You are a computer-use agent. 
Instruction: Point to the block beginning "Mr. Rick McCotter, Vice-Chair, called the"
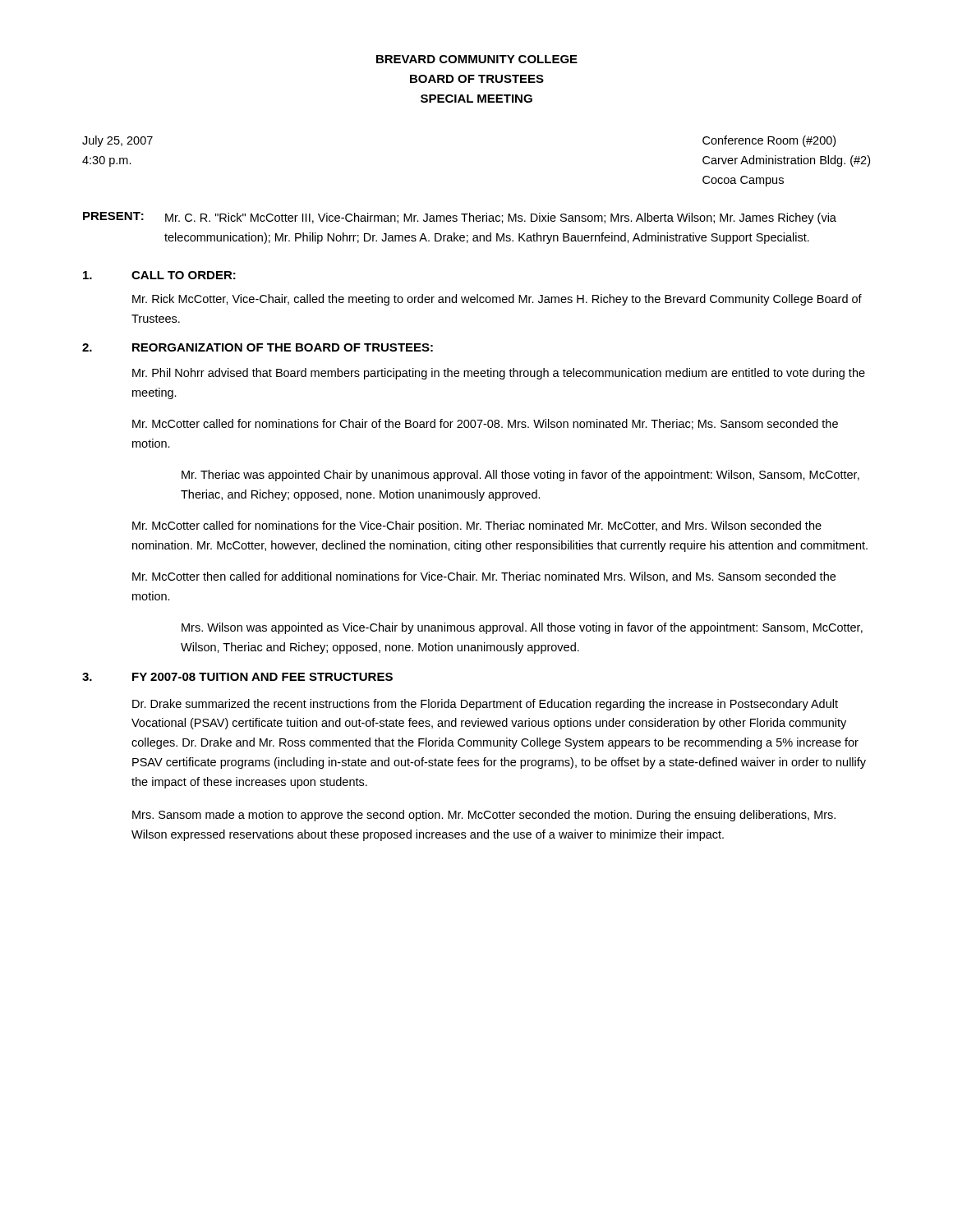(496, 308)
